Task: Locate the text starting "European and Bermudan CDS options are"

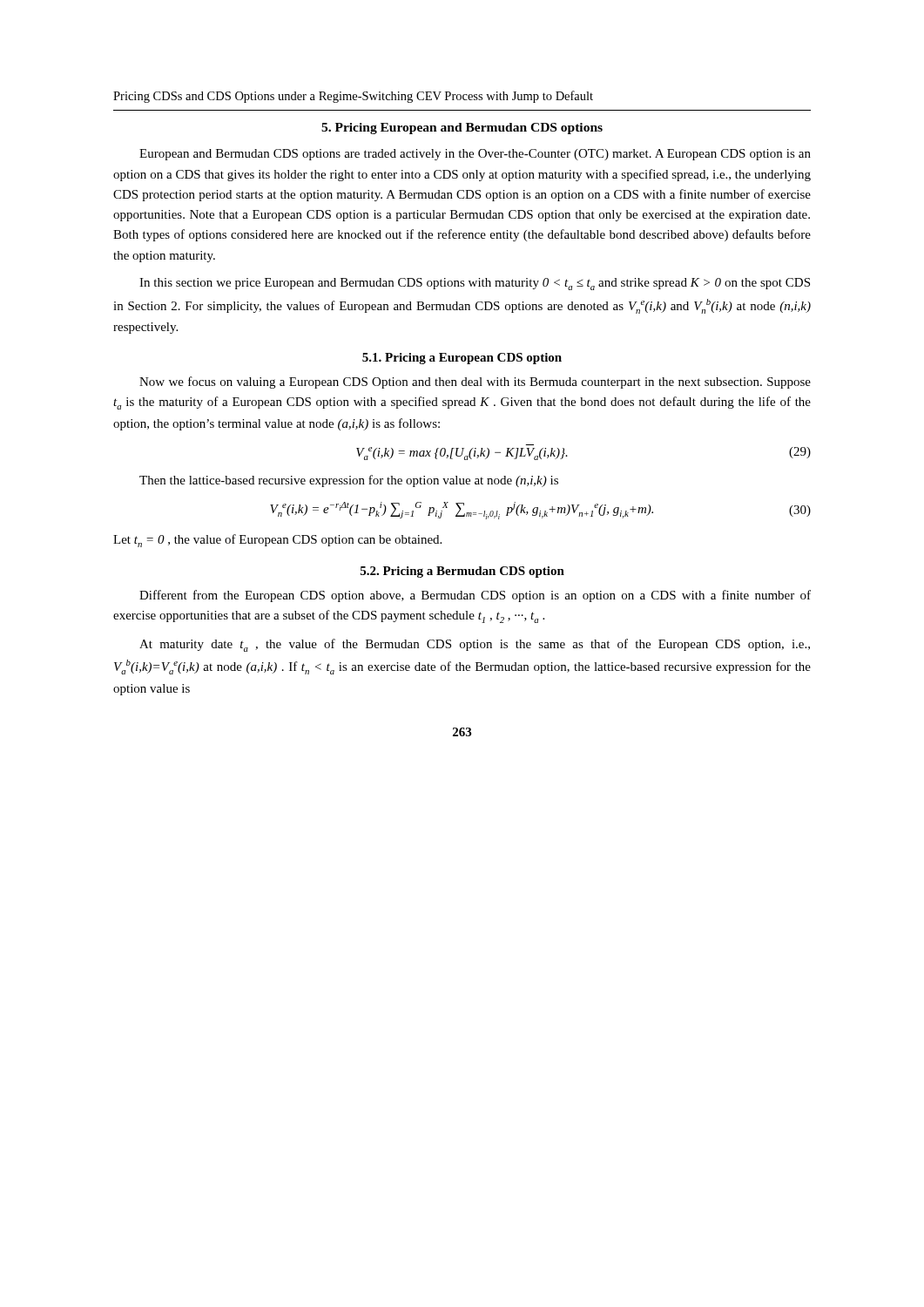Action: click(x=462, y=204)
